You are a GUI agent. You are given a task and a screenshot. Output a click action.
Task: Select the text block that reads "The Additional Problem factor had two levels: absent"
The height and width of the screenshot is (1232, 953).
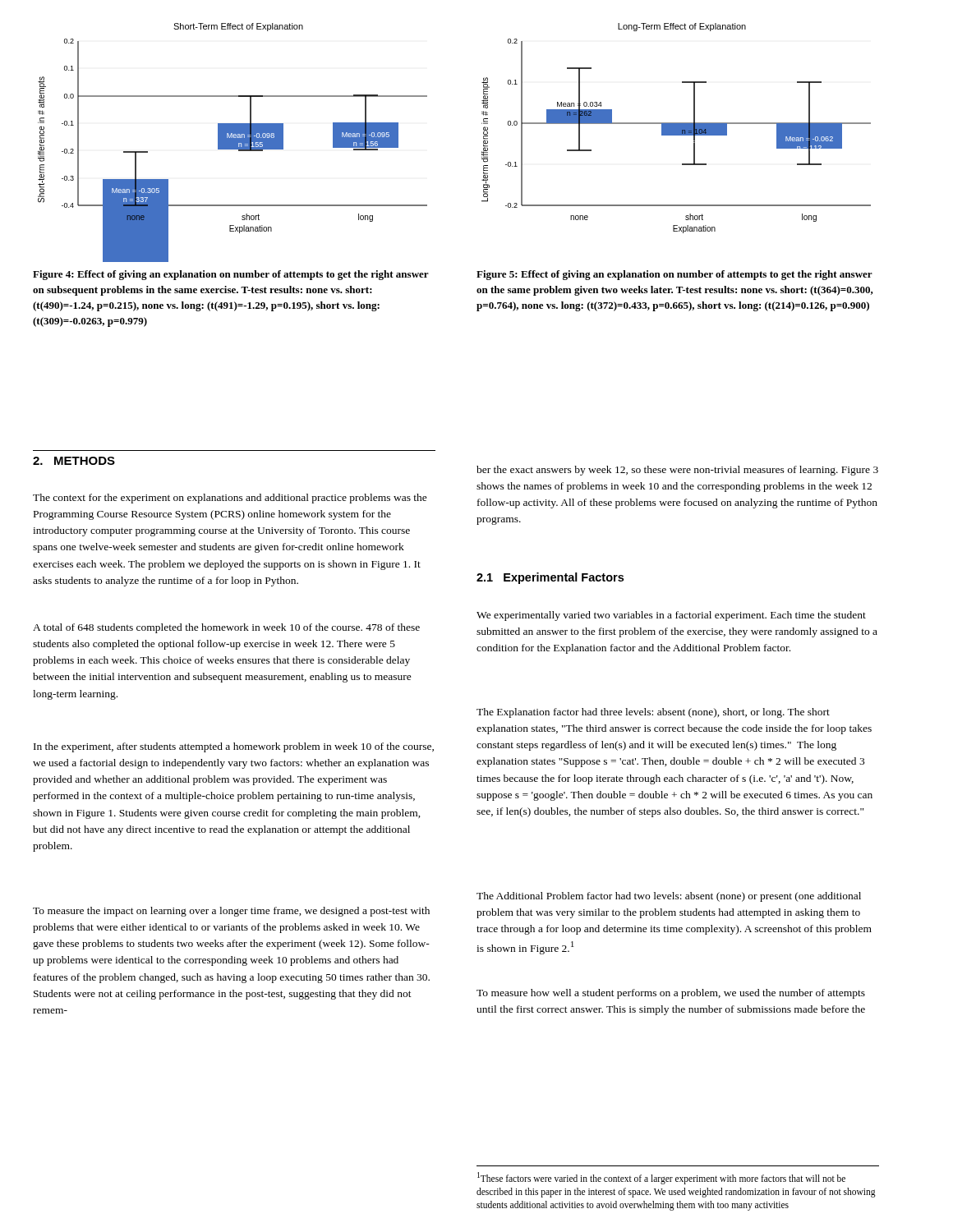[x=678, y=922]
